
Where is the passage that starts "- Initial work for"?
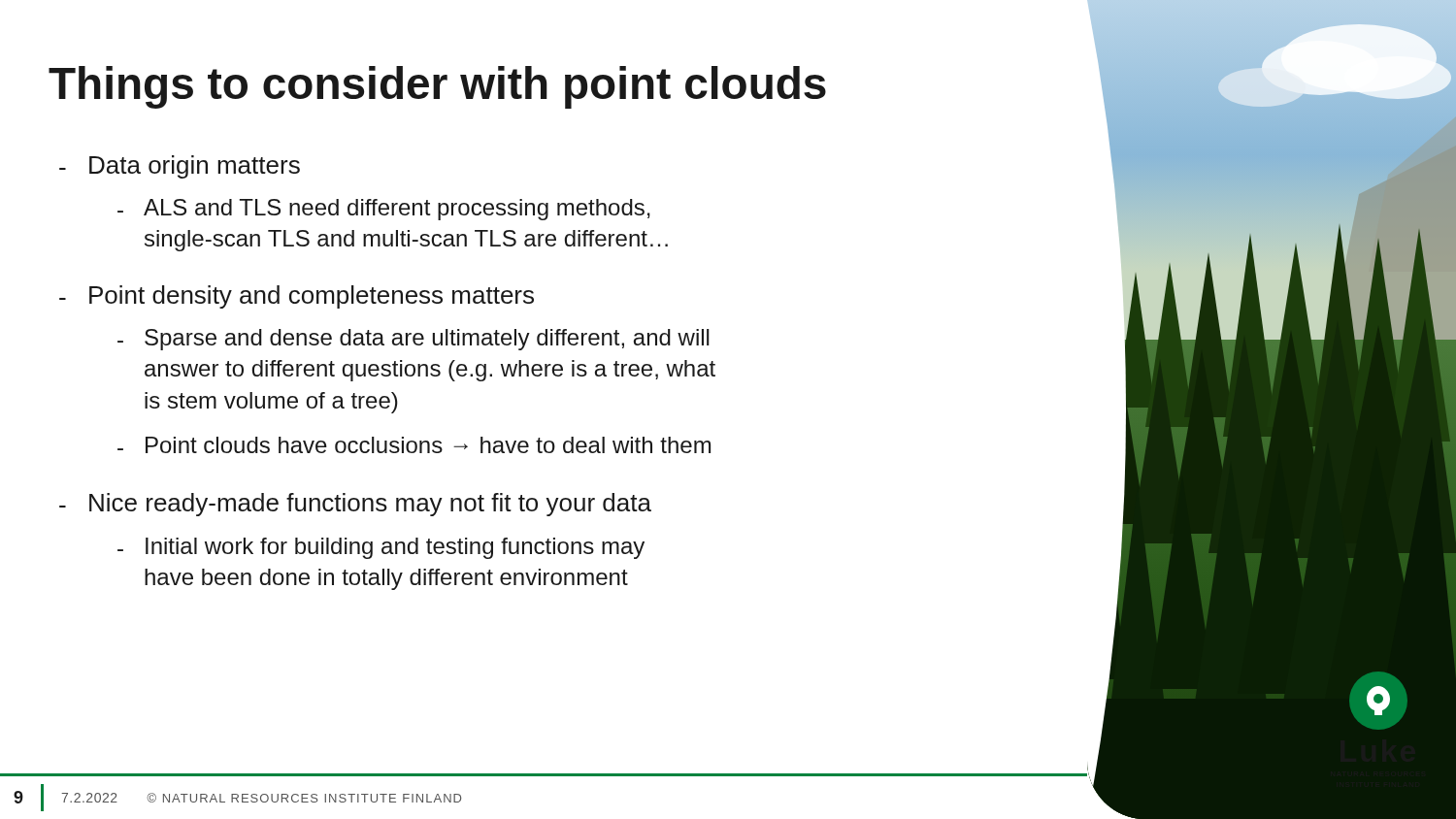pos(381,562)
